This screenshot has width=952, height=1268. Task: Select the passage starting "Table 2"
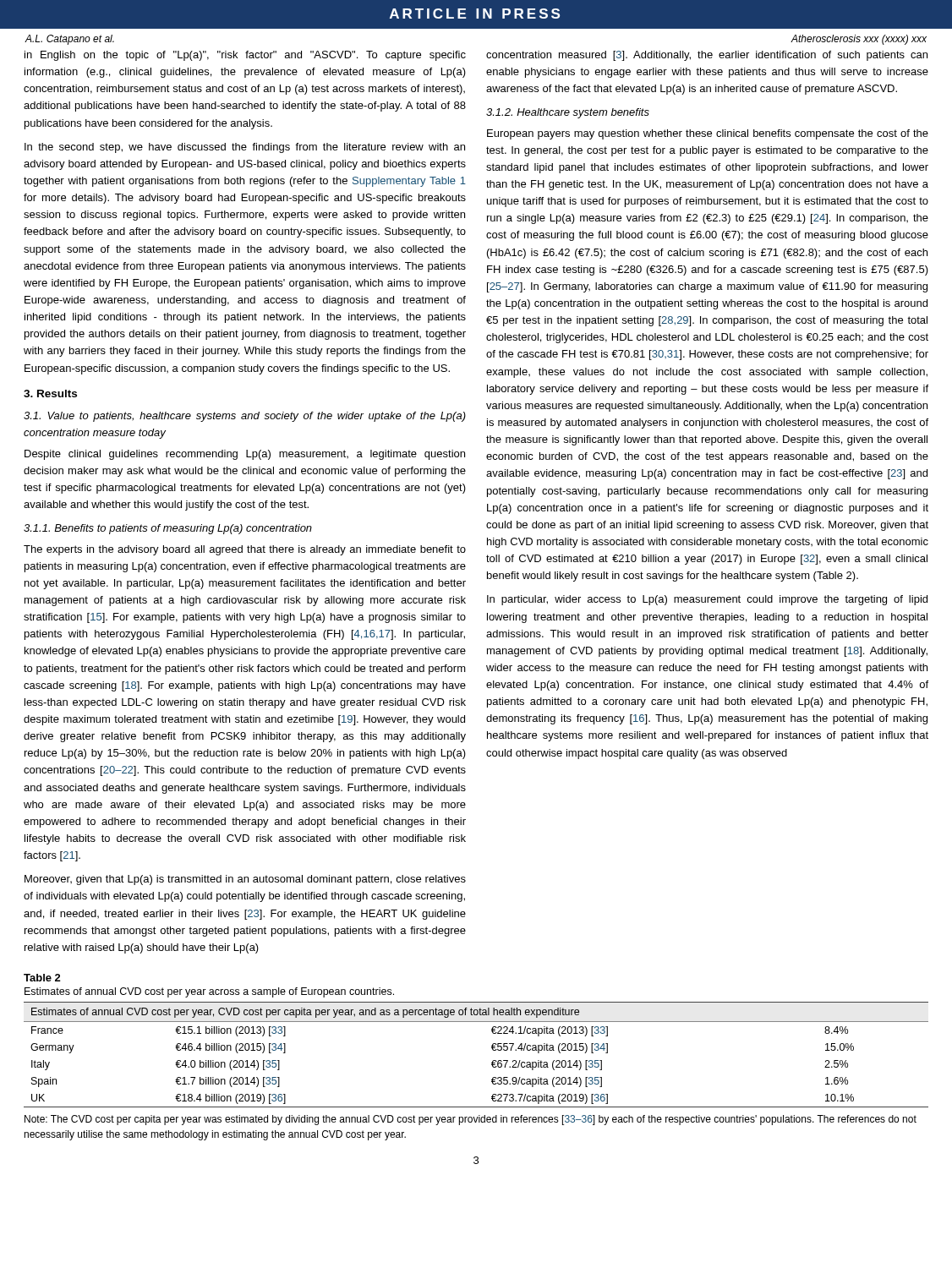coord(42,978)
